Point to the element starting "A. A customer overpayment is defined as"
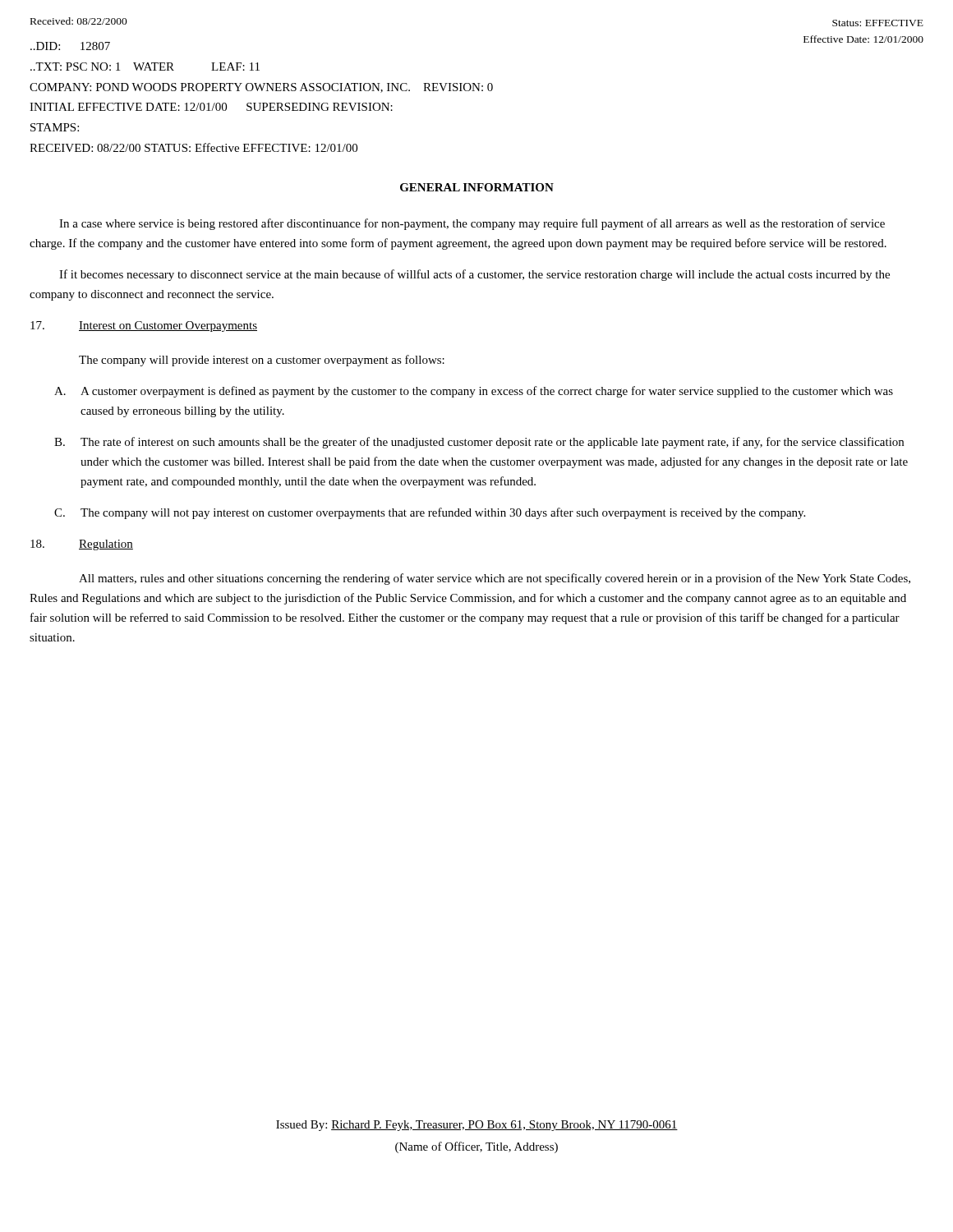This screenshot has width=953, height=1232. tap(489, 401)
